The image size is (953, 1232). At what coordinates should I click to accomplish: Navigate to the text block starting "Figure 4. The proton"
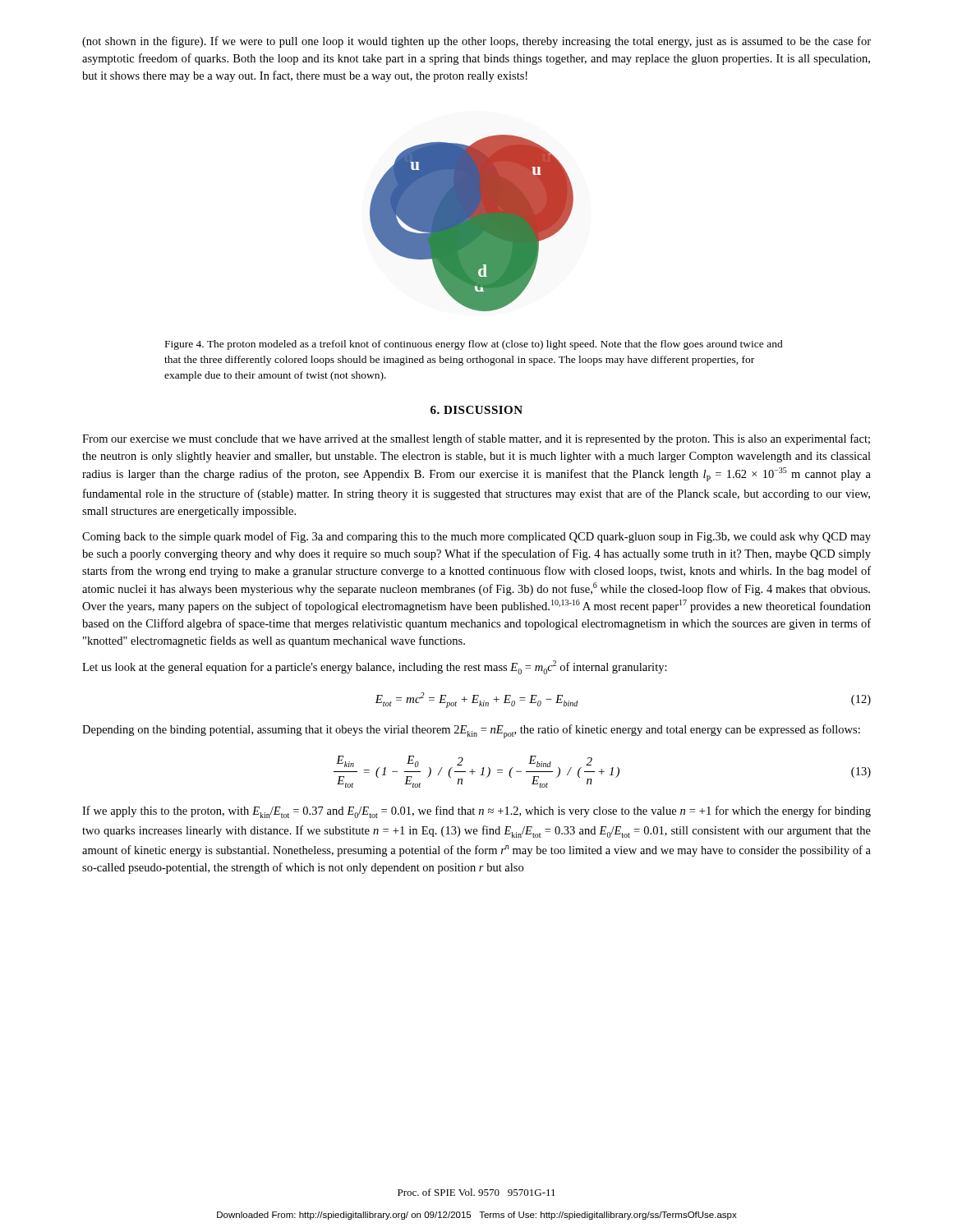coord(473,359)
